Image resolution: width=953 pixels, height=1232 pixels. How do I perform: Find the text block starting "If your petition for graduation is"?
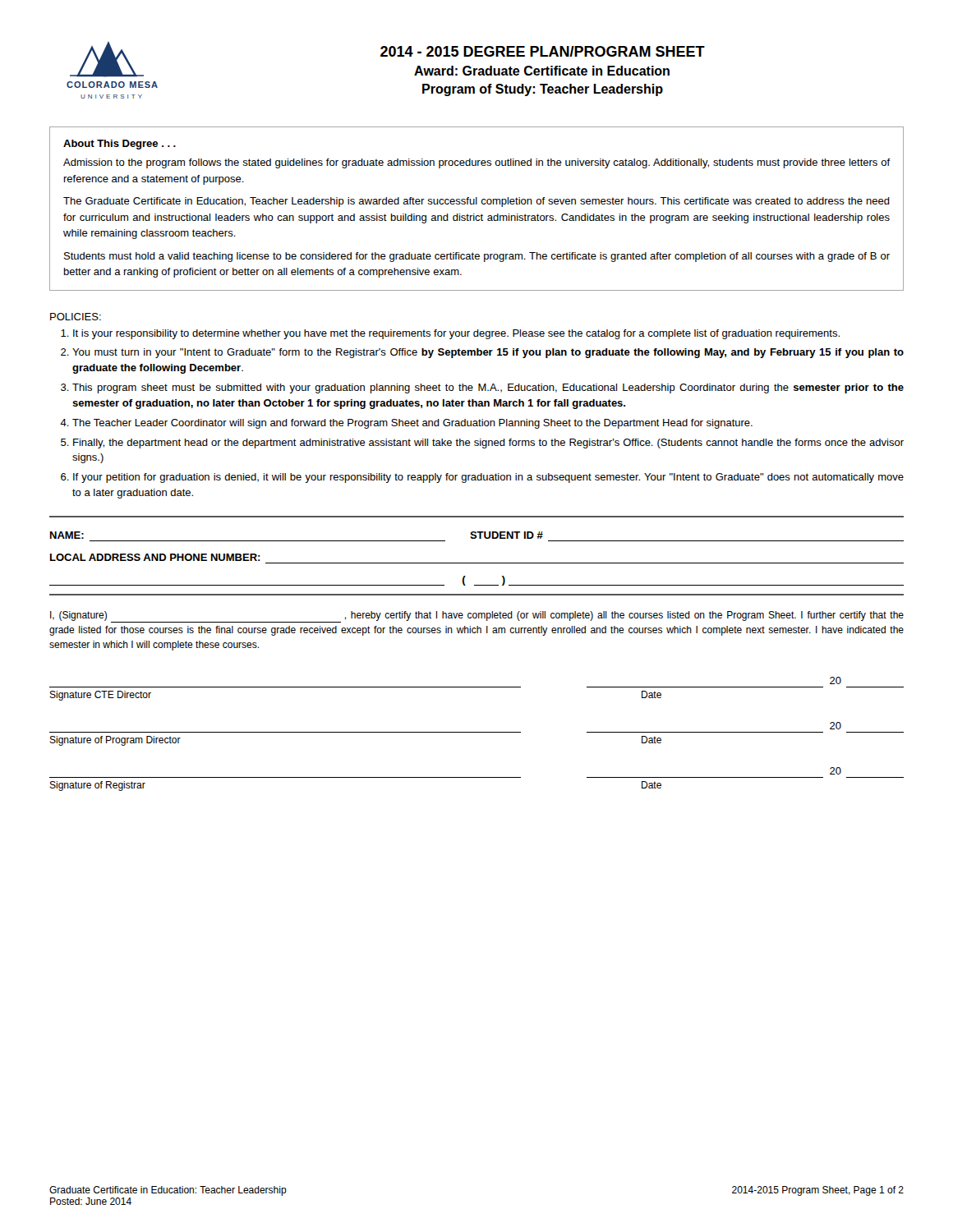coord(488,485)
